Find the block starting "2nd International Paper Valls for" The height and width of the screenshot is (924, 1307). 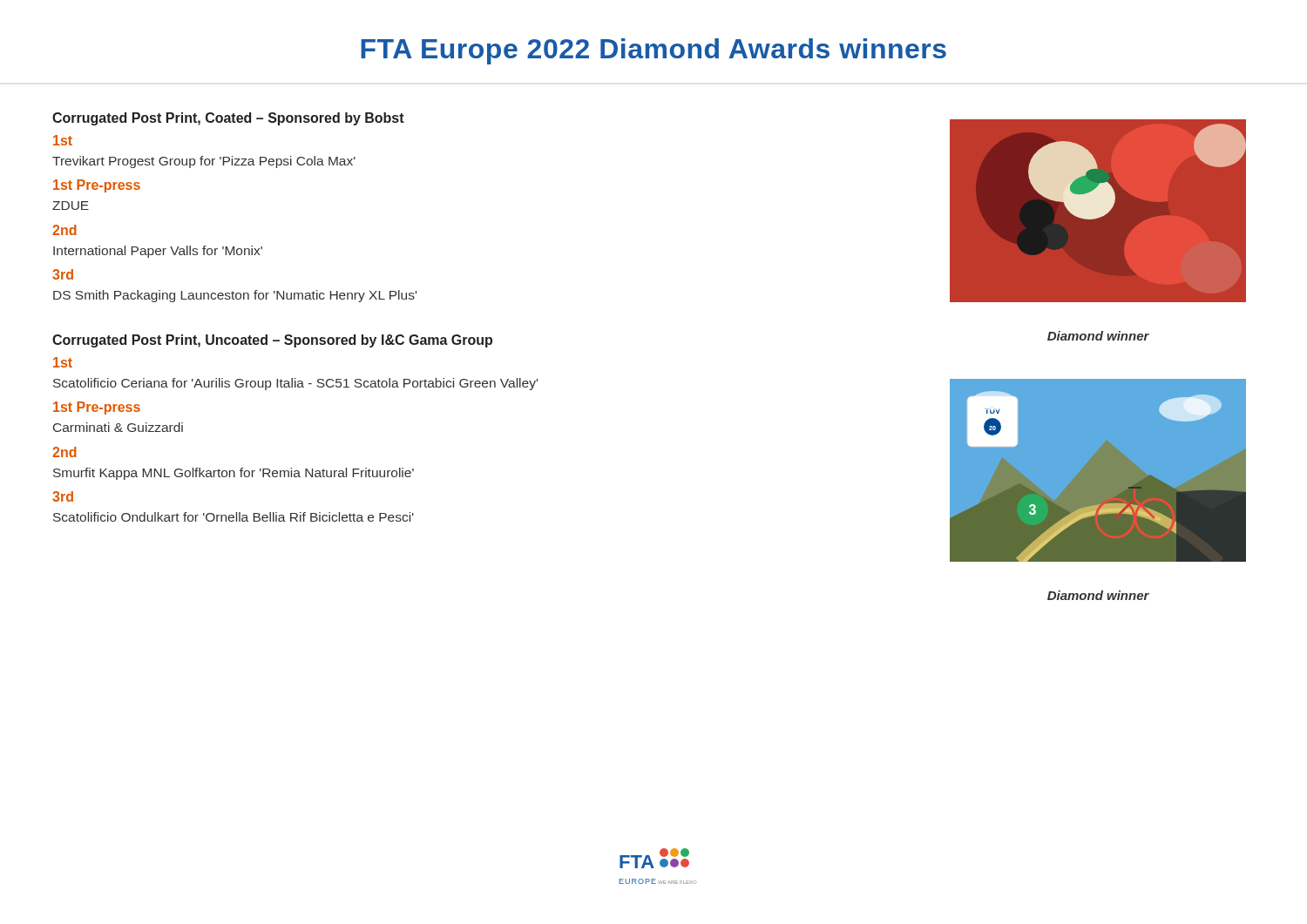tap(64, 230)
